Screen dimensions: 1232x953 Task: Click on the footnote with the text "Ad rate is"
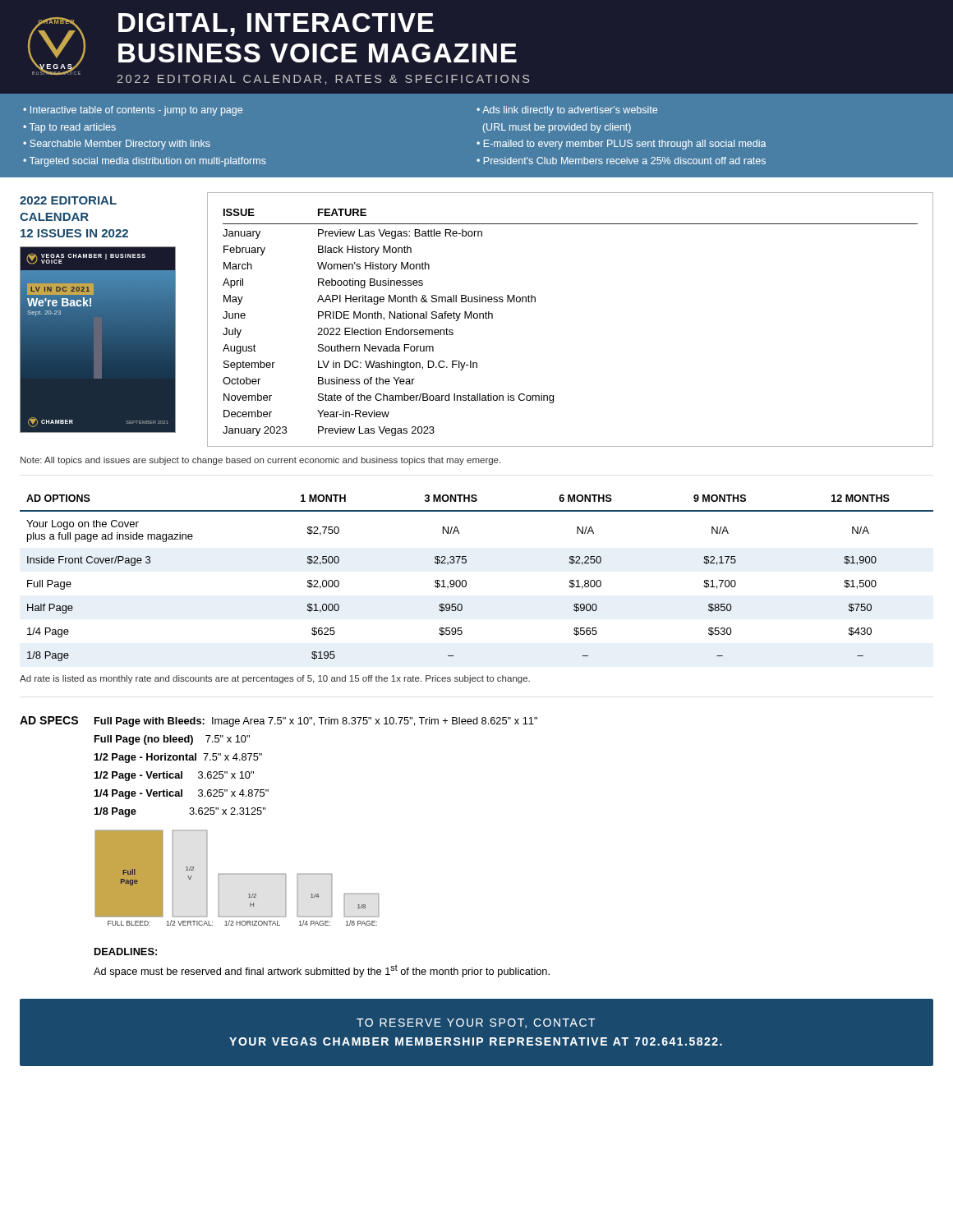click(275, 679)
